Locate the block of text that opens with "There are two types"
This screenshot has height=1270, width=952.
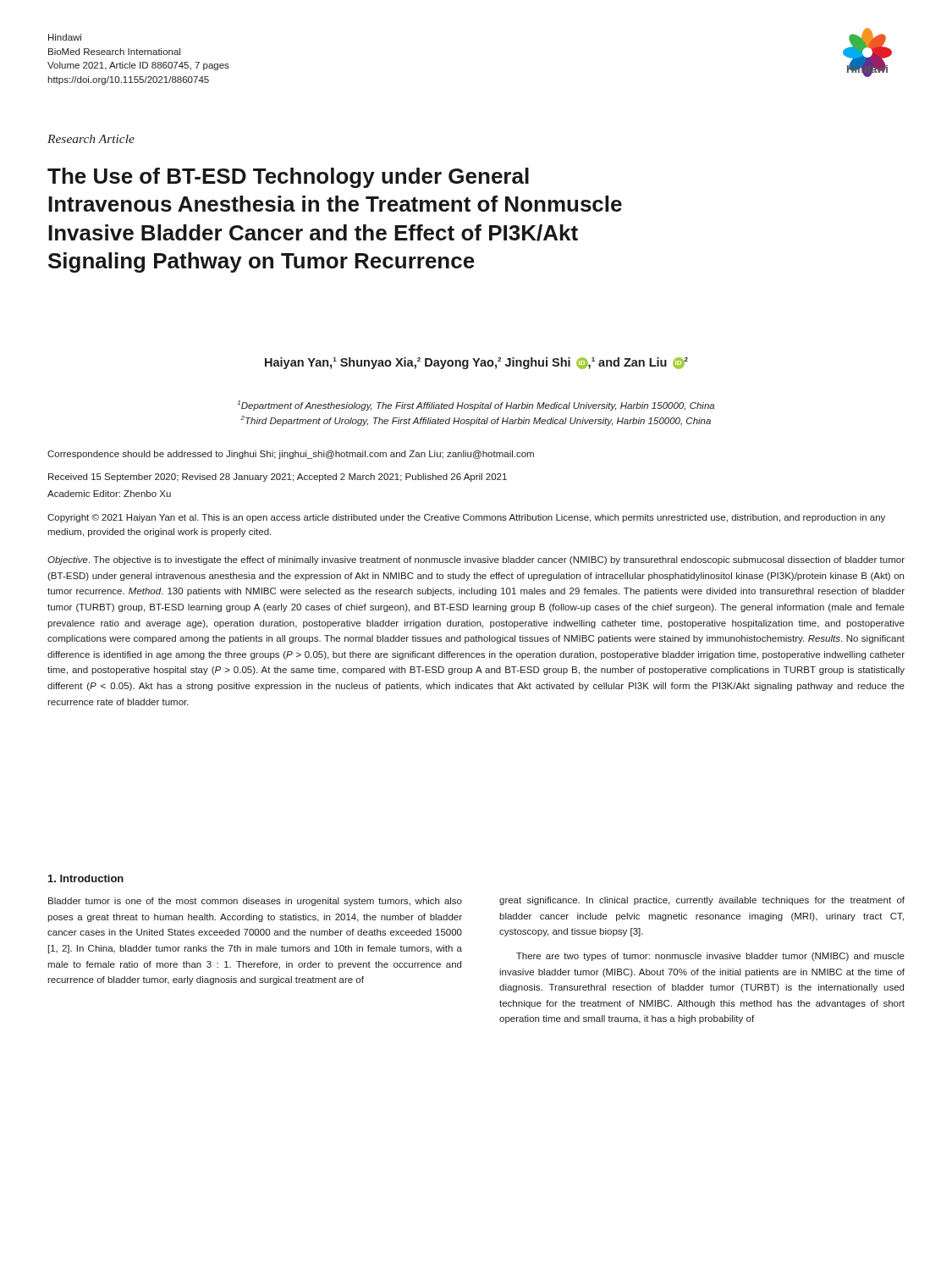coord(702,987)
